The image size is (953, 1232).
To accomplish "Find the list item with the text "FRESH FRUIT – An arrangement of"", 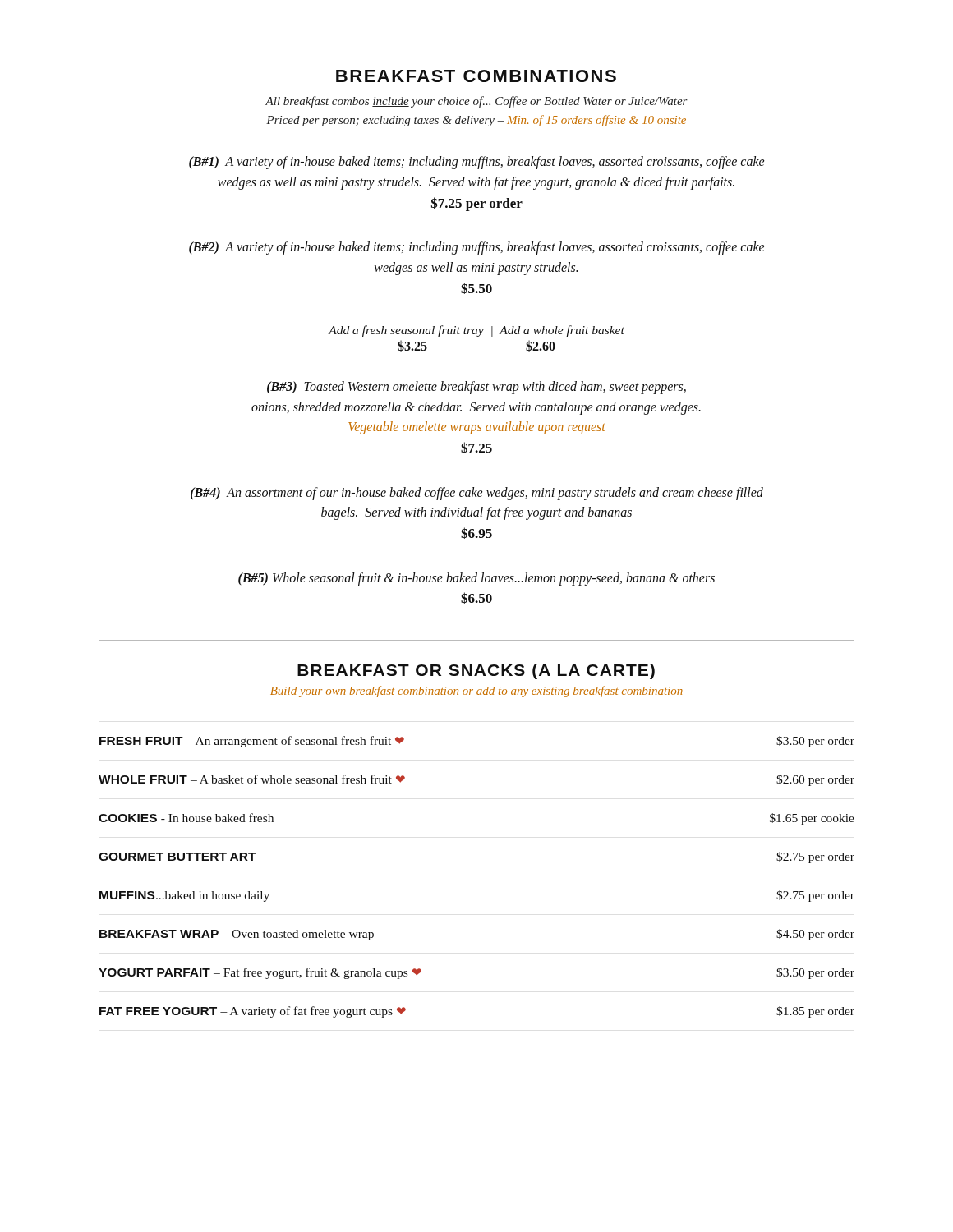I will coord(251,741).
